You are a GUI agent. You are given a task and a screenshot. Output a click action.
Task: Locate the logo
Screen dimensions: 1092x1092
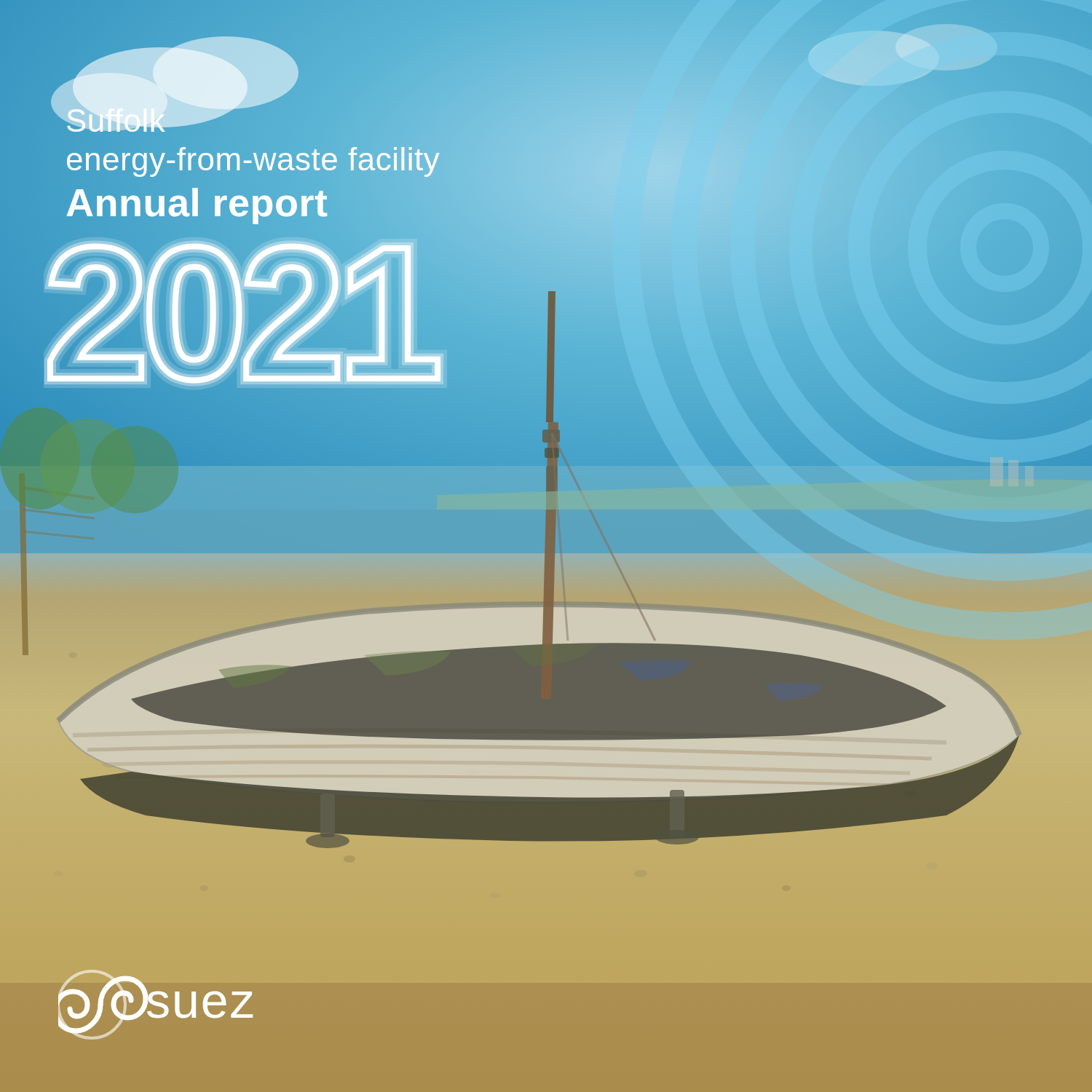182,1002
